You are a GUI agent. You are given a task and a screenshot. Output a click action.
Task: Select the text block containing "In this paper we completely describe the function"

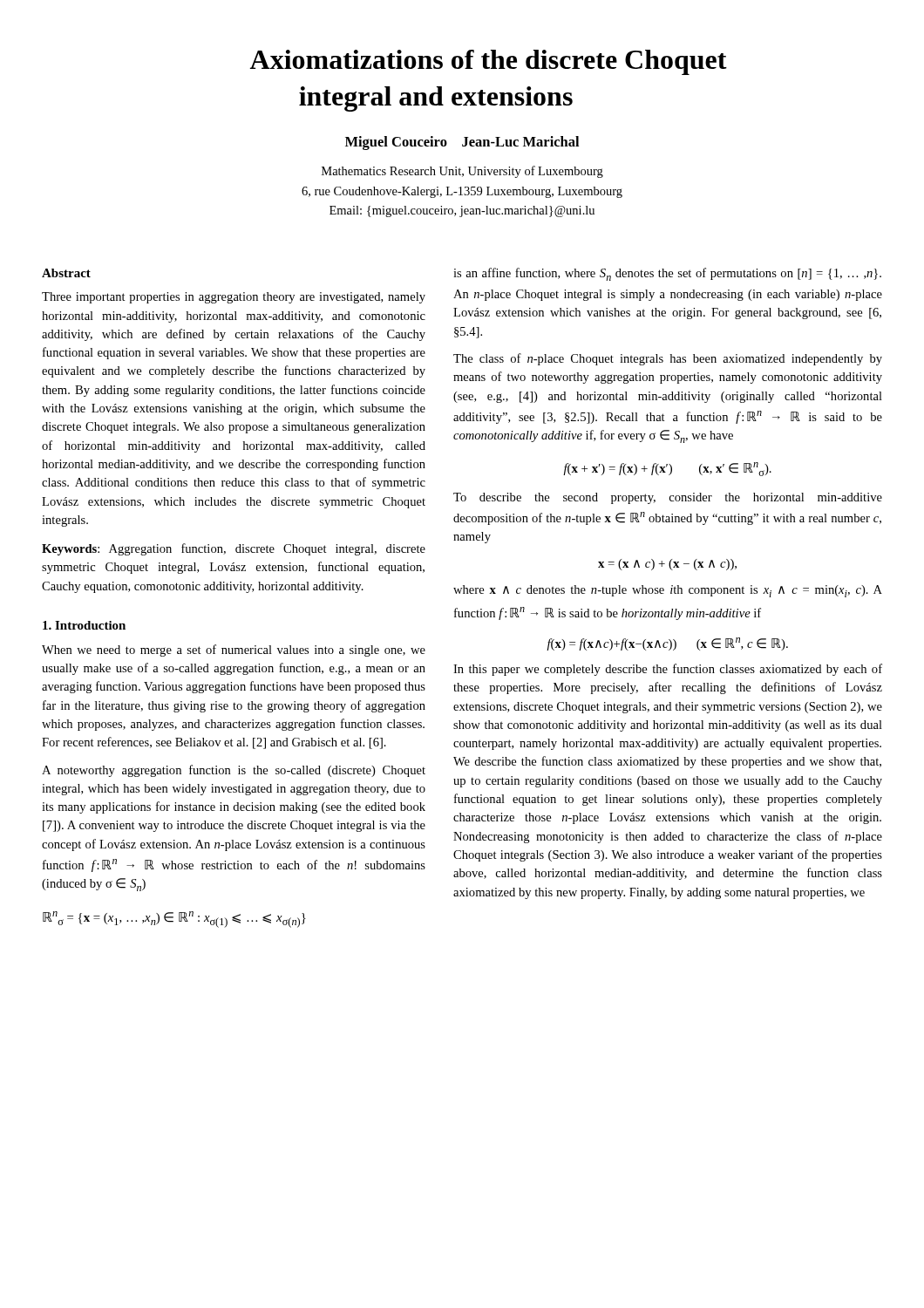pyautogui.click(x=668, y=780)
